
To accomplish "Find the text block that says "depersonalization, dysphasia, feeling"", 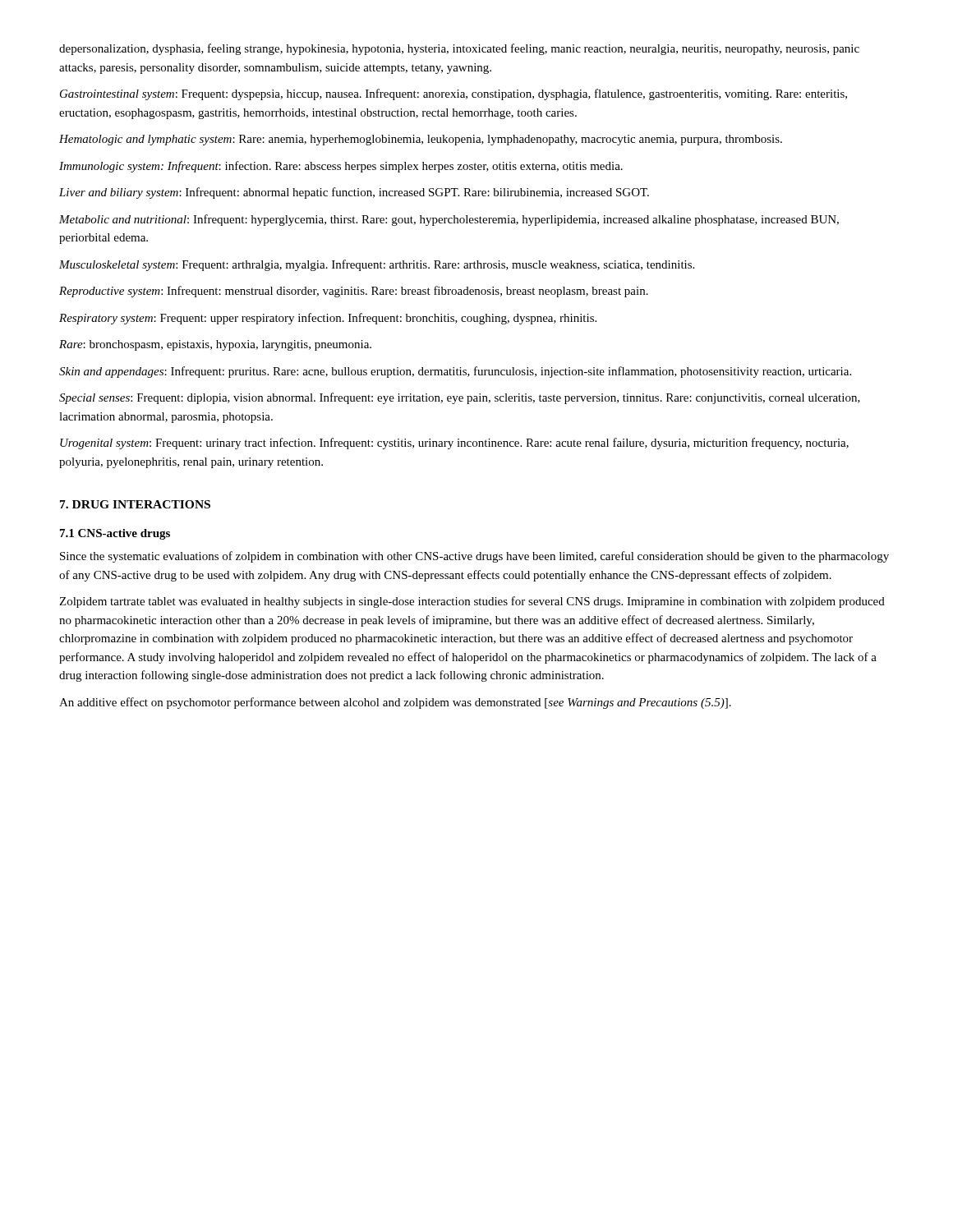I will (476, 58).
